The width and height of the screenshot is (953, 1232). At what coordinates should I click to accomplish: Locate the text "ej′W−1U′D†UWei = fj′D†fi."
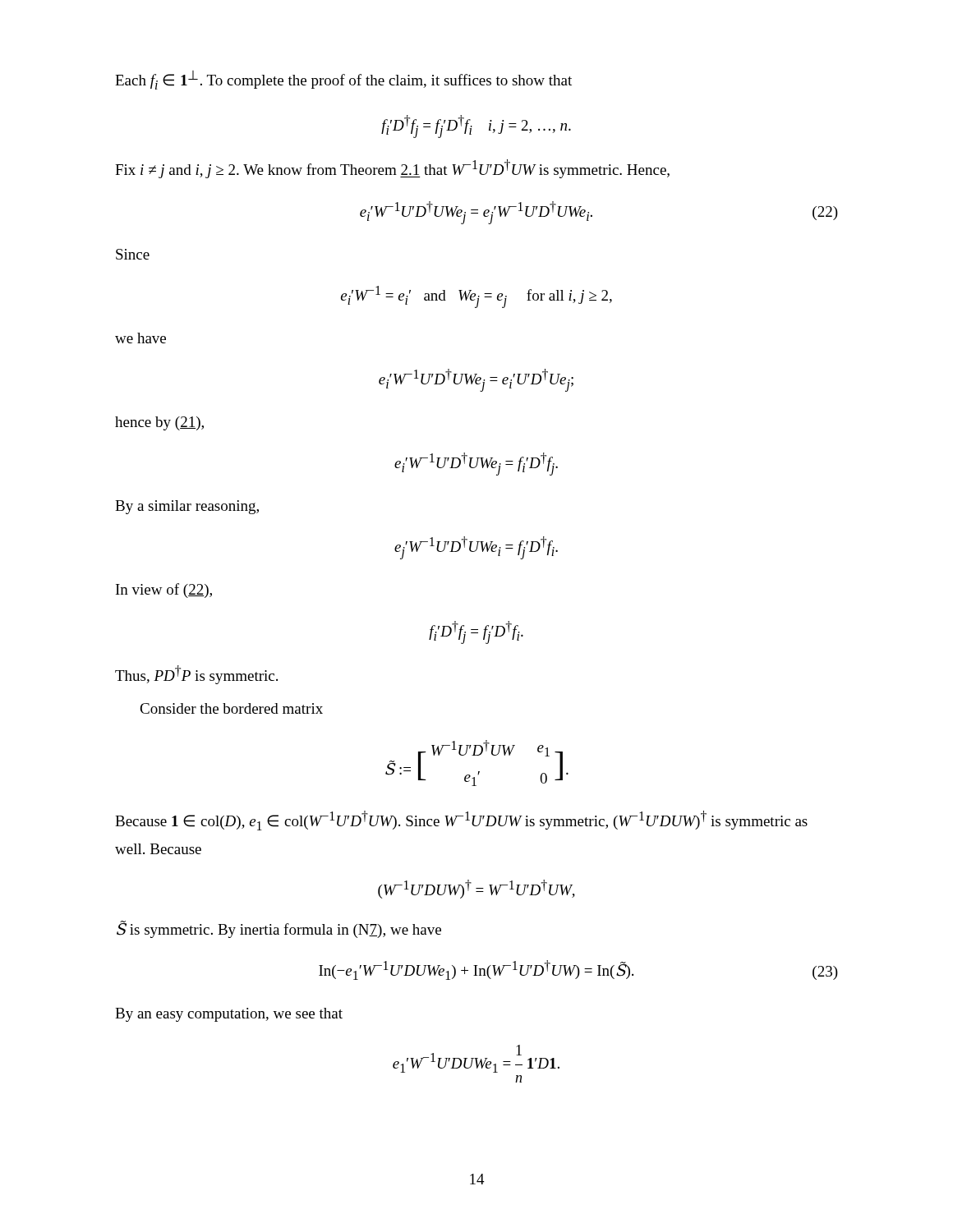click(x=476, y=547)
